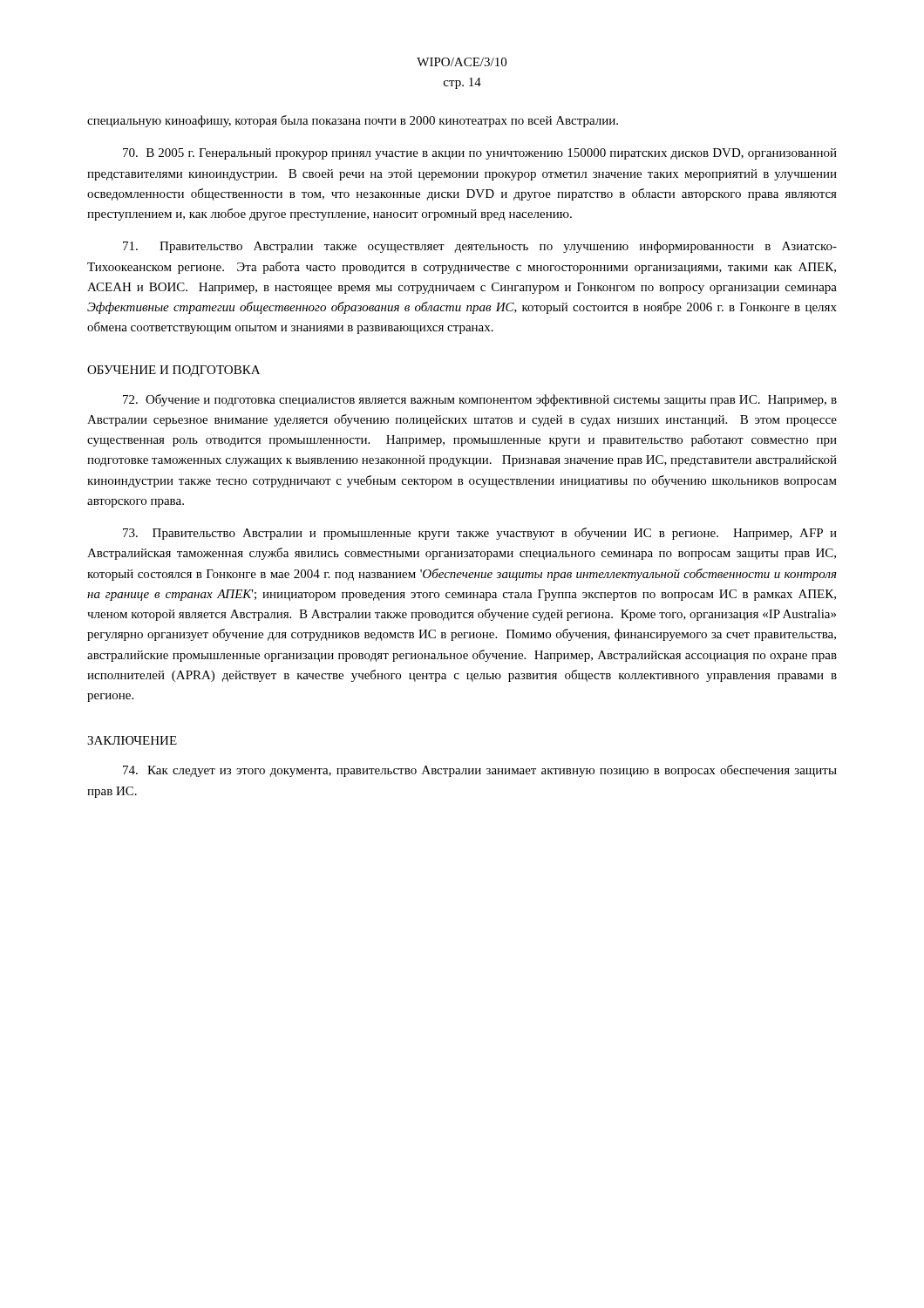Find the text block that says "Правительство Австралии также осуществляет деятельность"
Image resolution: width=924 pixels, height=1308 pixels.
click(462, 287)
